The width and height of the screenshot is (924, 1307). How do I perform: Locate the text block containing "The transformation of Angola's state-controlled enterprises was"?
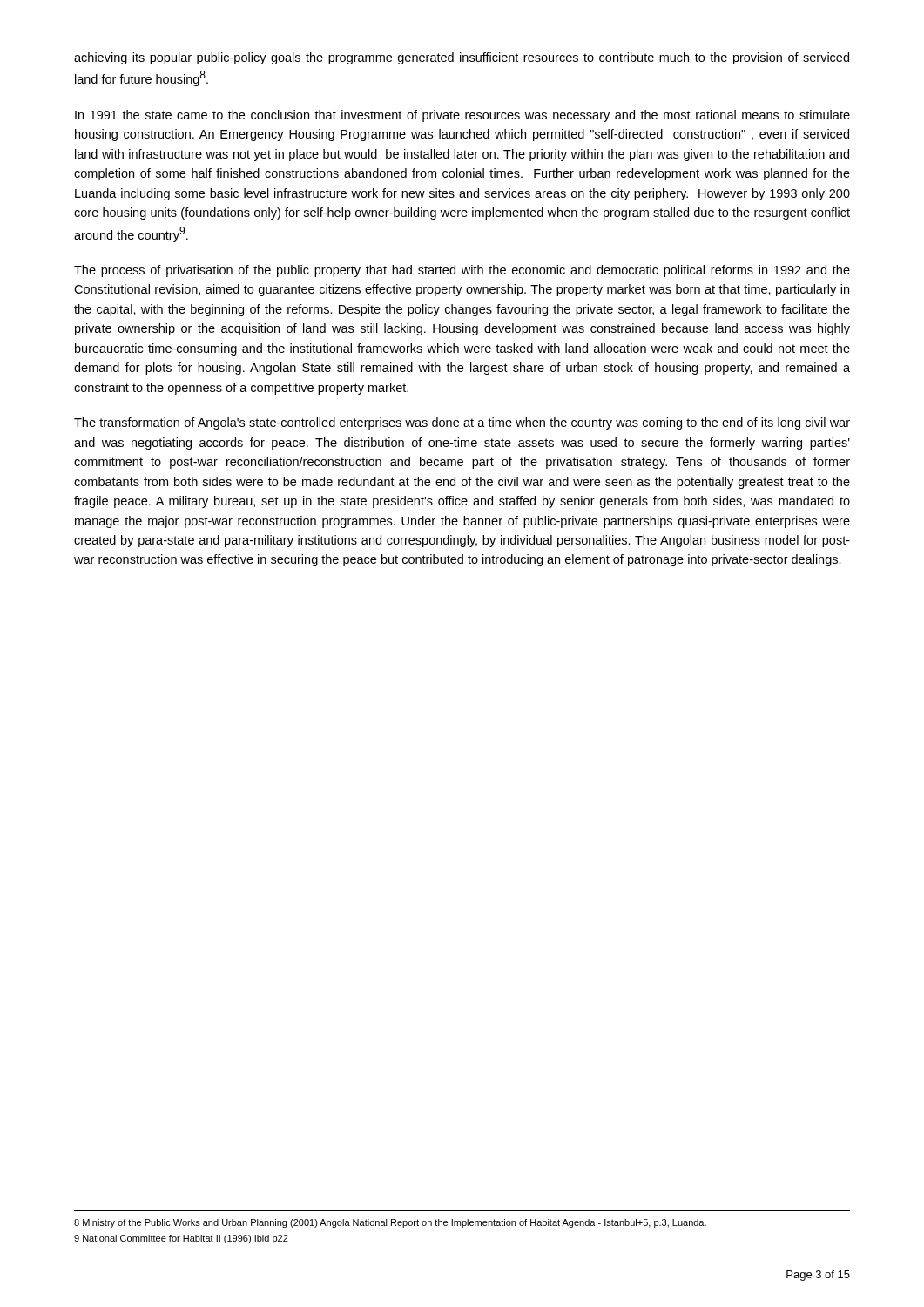click(x=462, y=491)
